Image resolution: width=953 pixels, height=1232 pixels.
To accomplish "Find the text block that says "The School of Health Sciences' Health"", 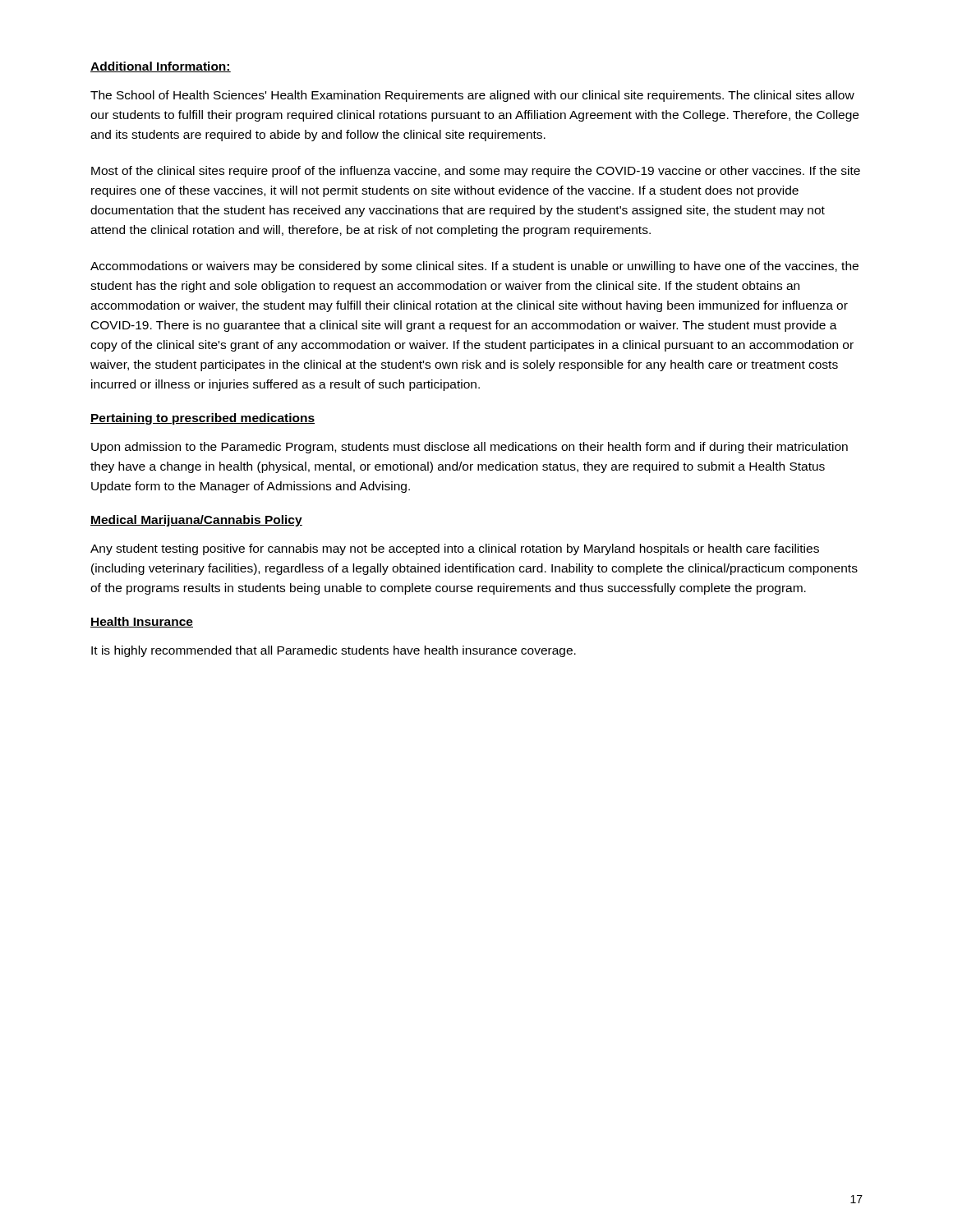I will (x=475, y=115).
